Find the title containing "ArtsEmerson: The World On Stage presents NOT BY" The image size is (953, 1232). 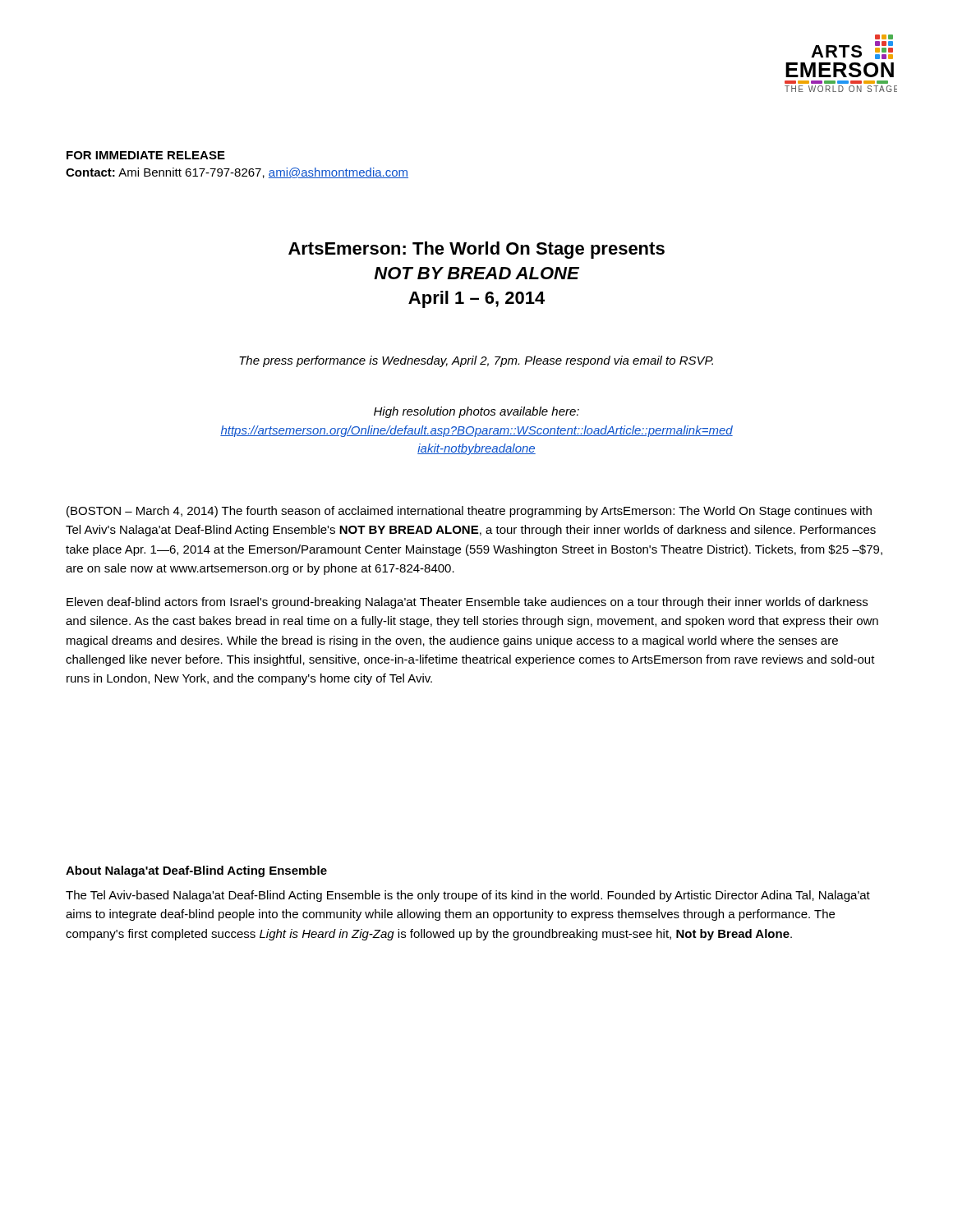476,274
